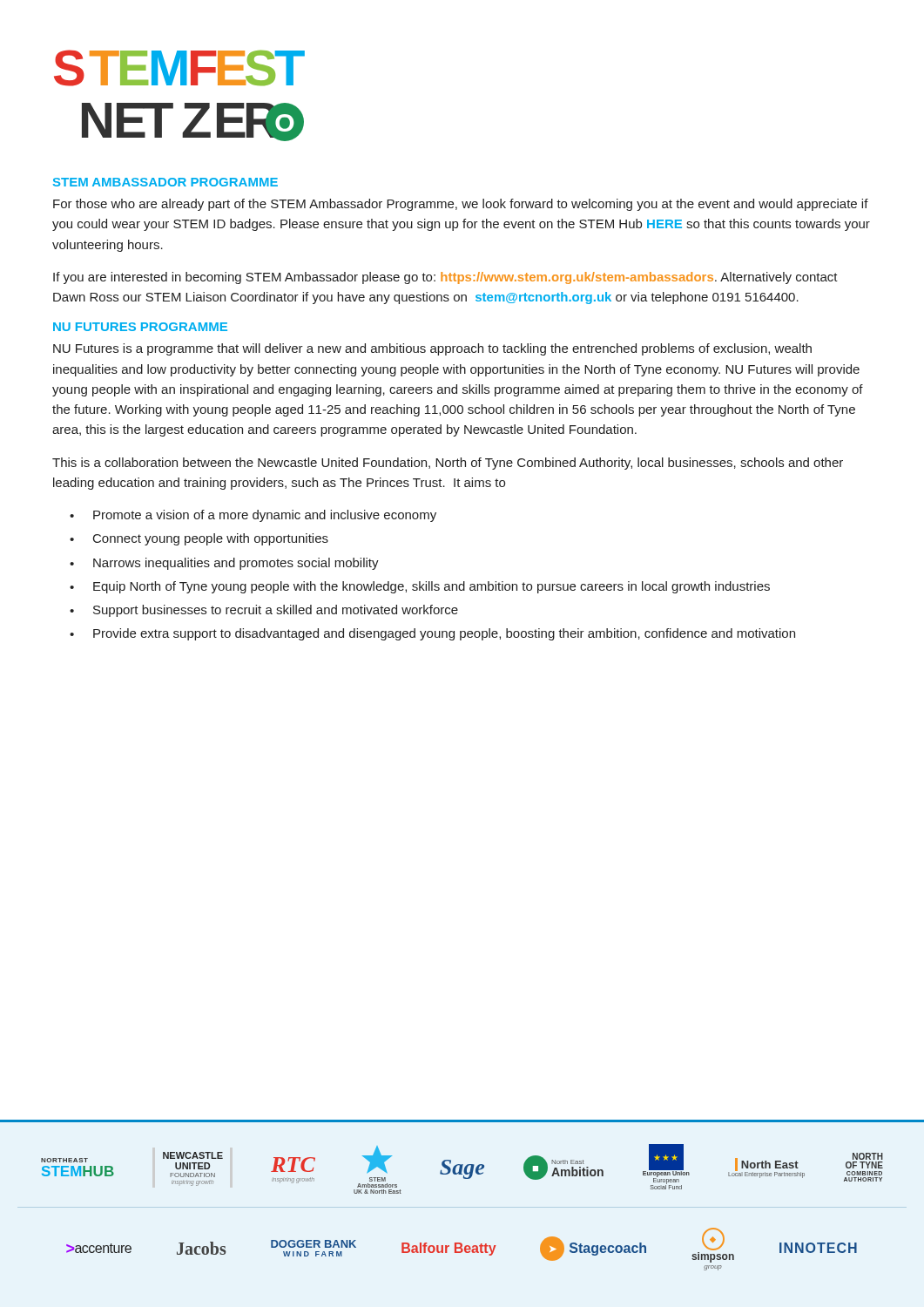Point to the passage starting "This is a collaboration between the"
Image resolution: width=924 pixels, height=1307 pixels.
[448, 472]
